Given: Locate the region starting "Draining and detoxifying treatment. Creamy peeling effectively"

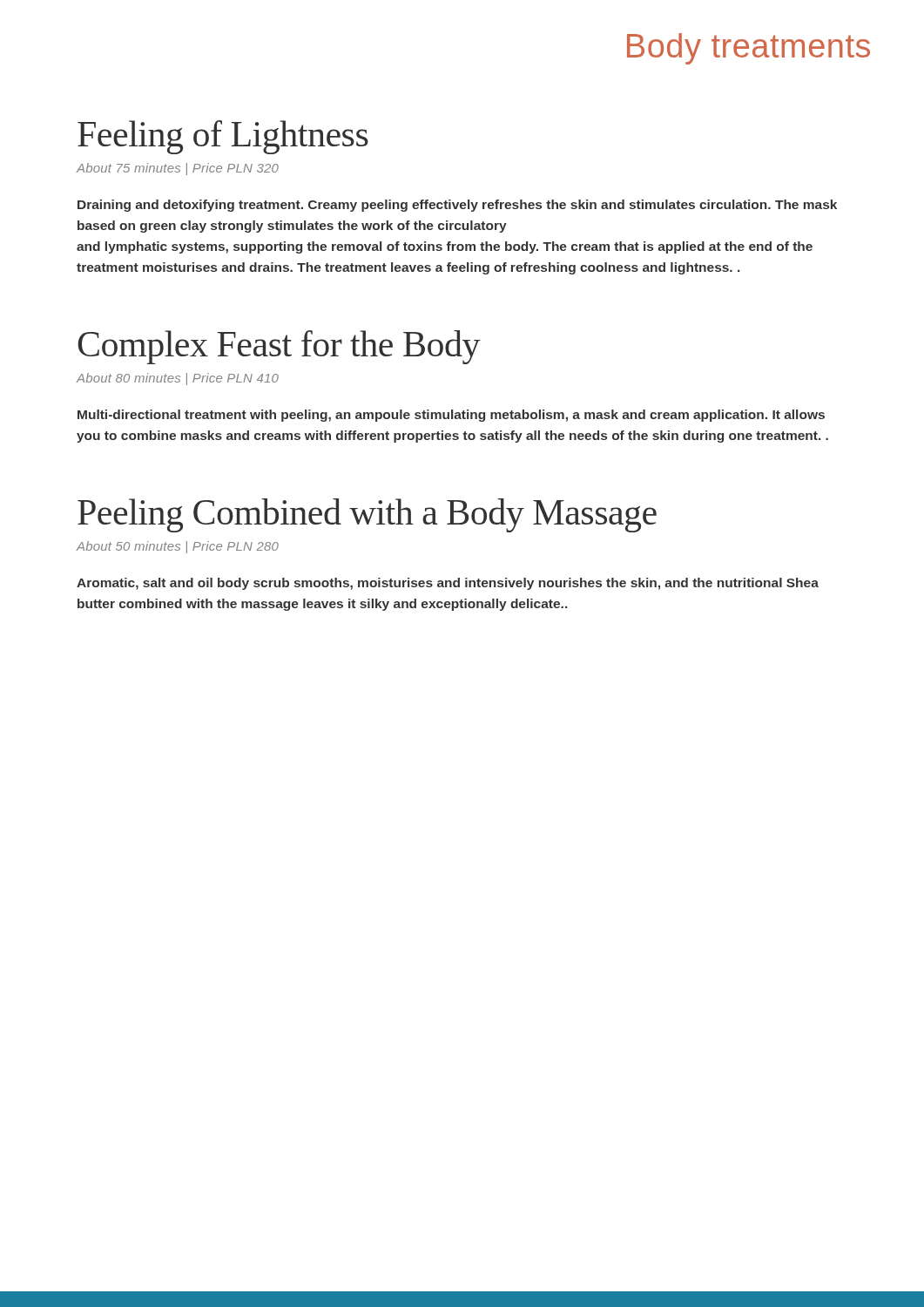Looking at the screenshot, I should [462, 236].
